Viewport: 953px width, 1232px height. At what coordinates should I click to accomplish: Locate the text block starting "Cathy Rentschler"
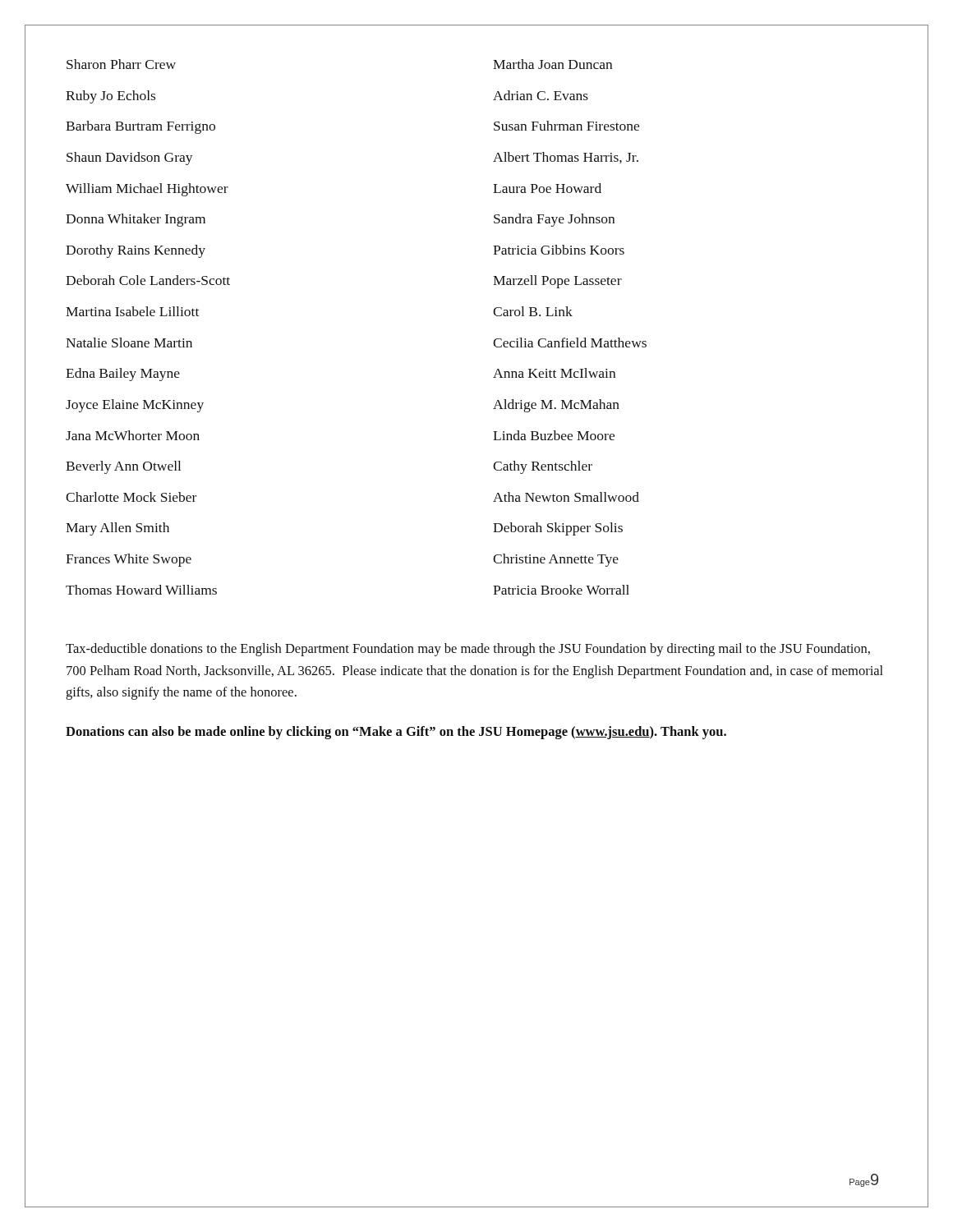click(543, 466)
